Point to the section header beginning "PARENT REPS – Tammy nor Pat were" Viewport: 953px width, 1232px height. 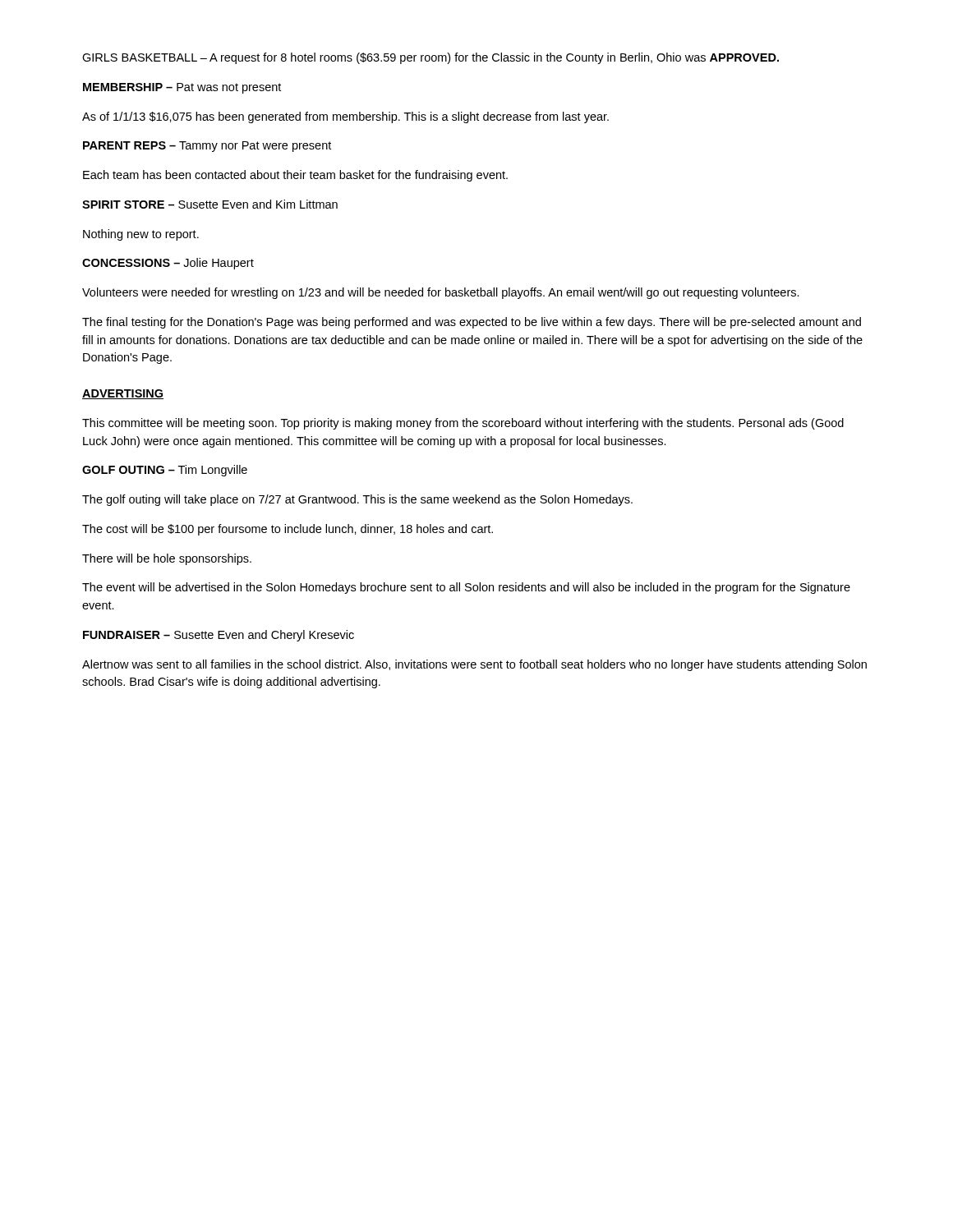[x=207, y=146]
